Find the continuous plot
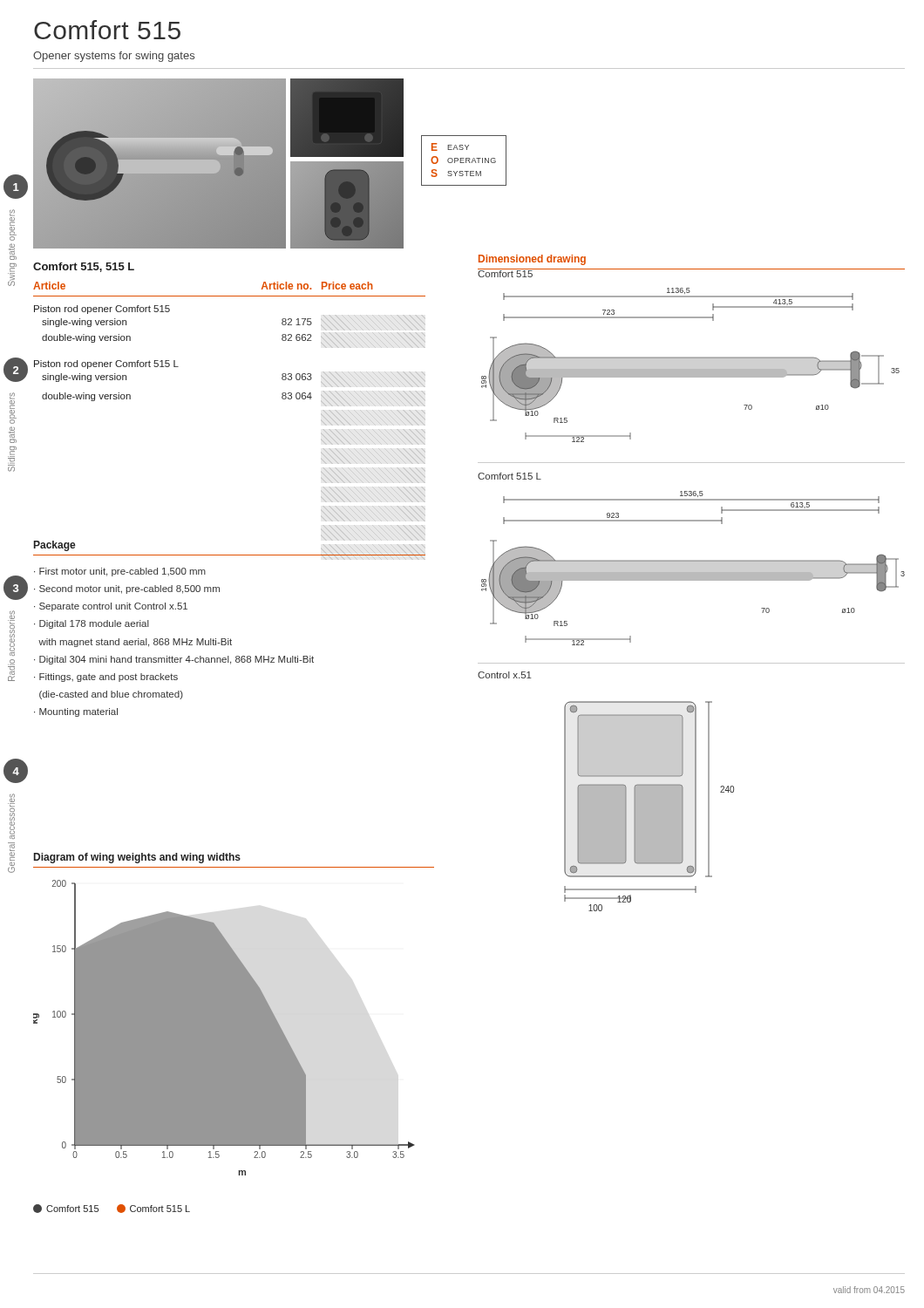This screenshot has width=924, height=1308. [x=234, y=1037]
